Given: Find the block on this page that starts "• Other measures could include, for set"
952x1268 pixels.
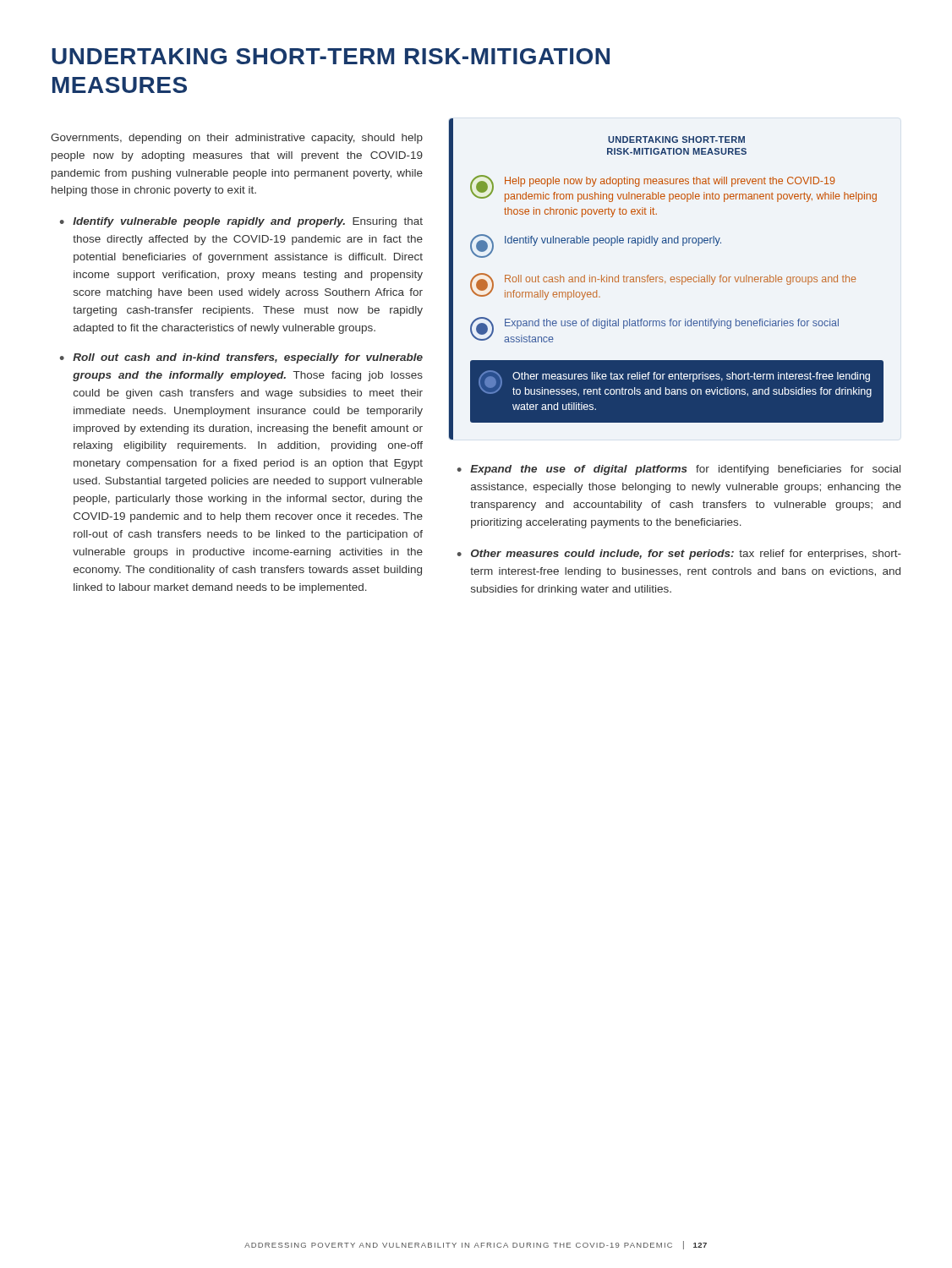Looking at the screenshot, I should (675, 572).
